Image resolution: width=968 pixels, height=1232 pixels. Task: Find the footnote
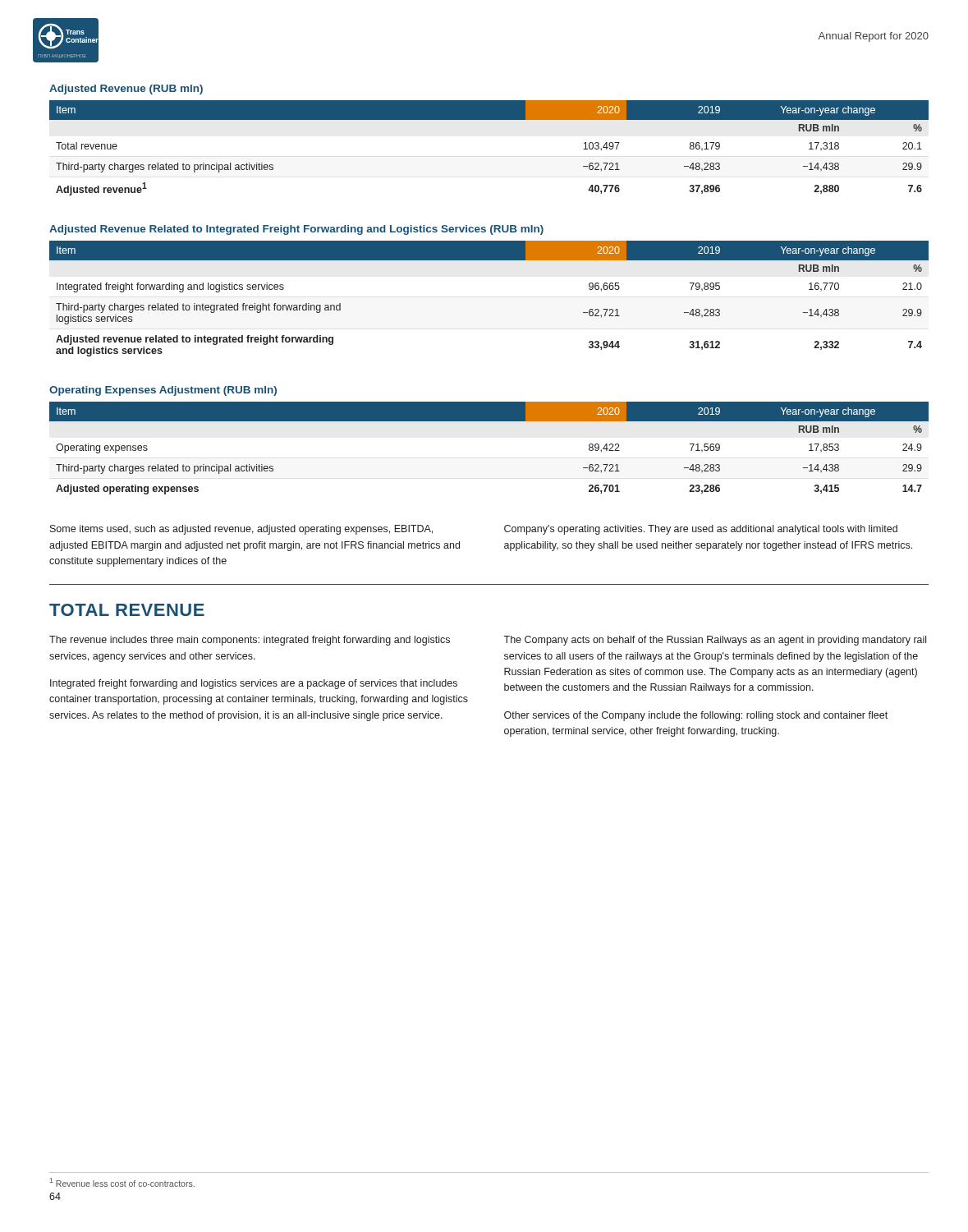[x=122, y=1182]
